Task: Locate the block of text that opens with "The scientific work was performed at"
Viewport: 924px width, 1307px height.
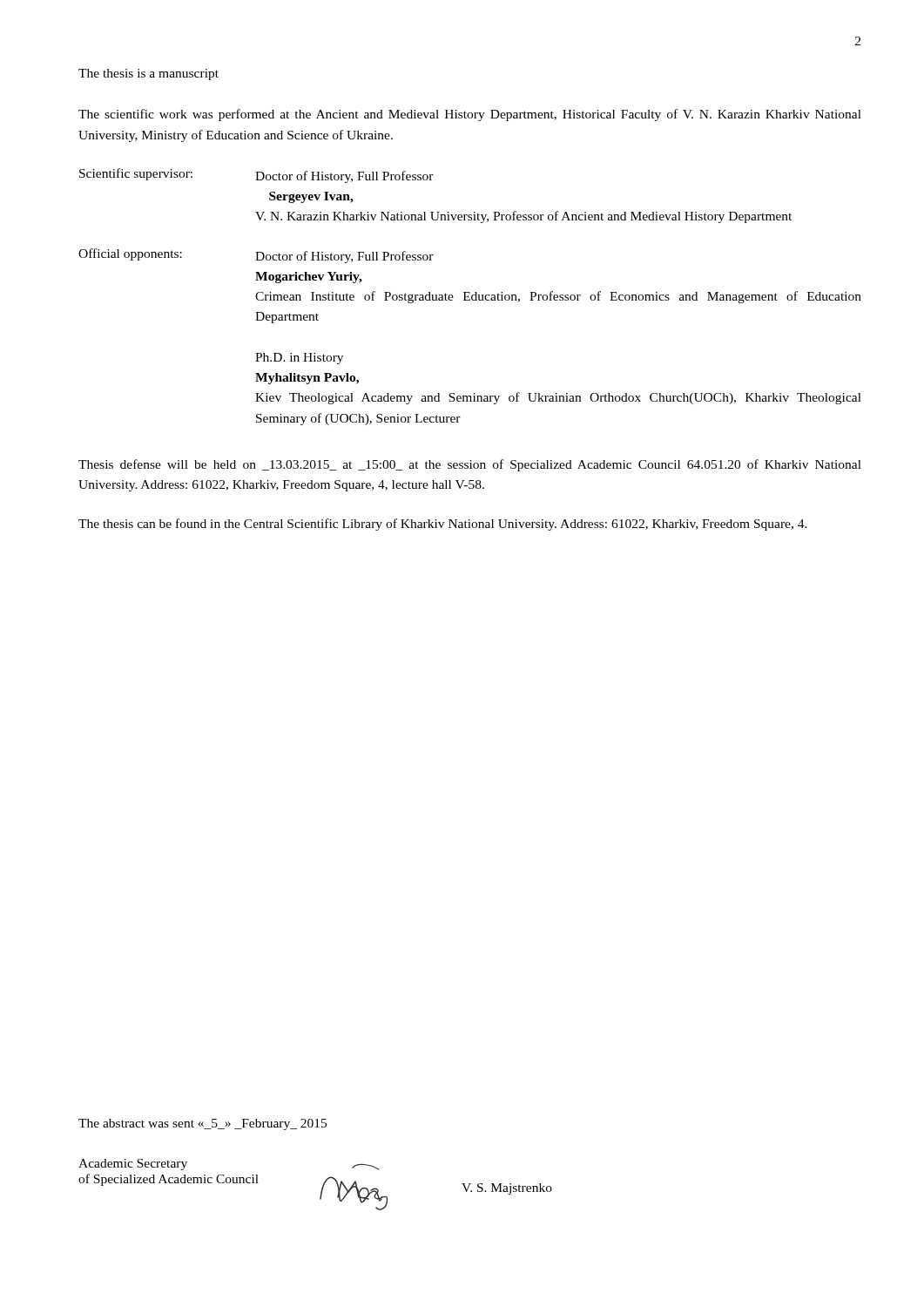Action: (470, 124)
